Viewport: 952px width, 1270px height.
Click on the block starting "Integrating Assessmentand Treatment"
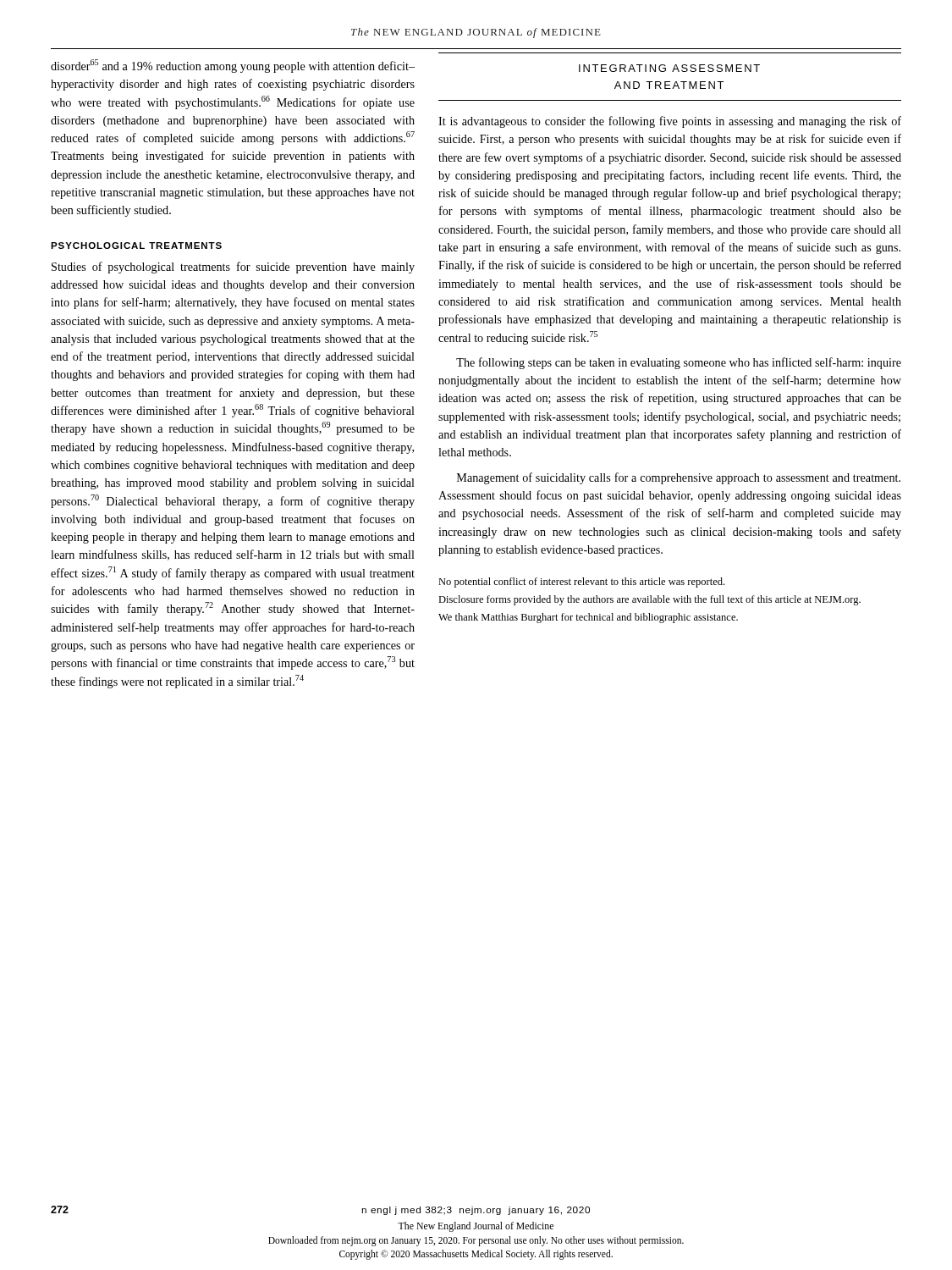coord(670,77)
